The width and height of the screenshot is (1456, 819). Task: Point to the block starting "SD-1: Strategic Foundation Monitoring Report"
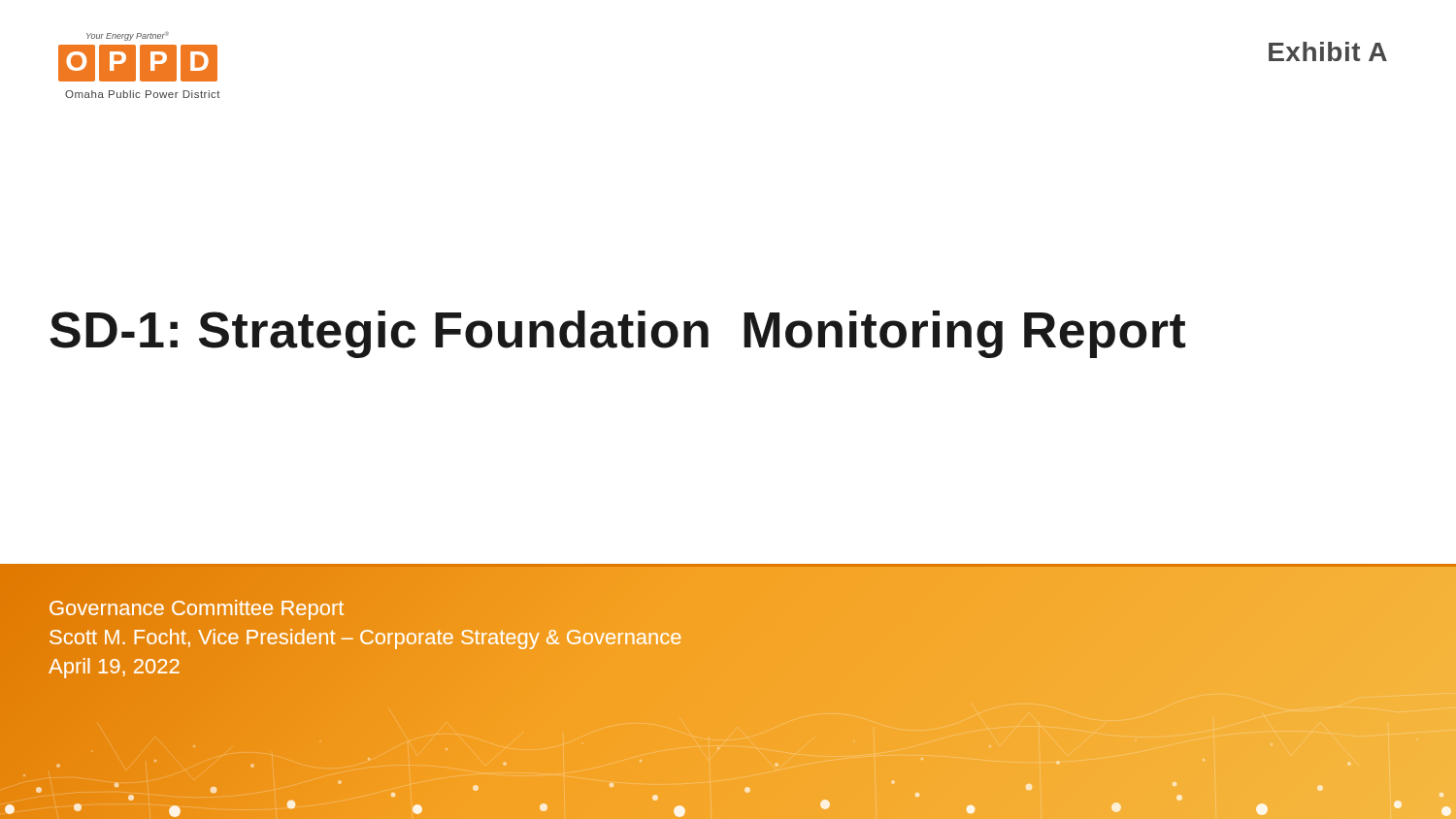[x=728, y=330]
